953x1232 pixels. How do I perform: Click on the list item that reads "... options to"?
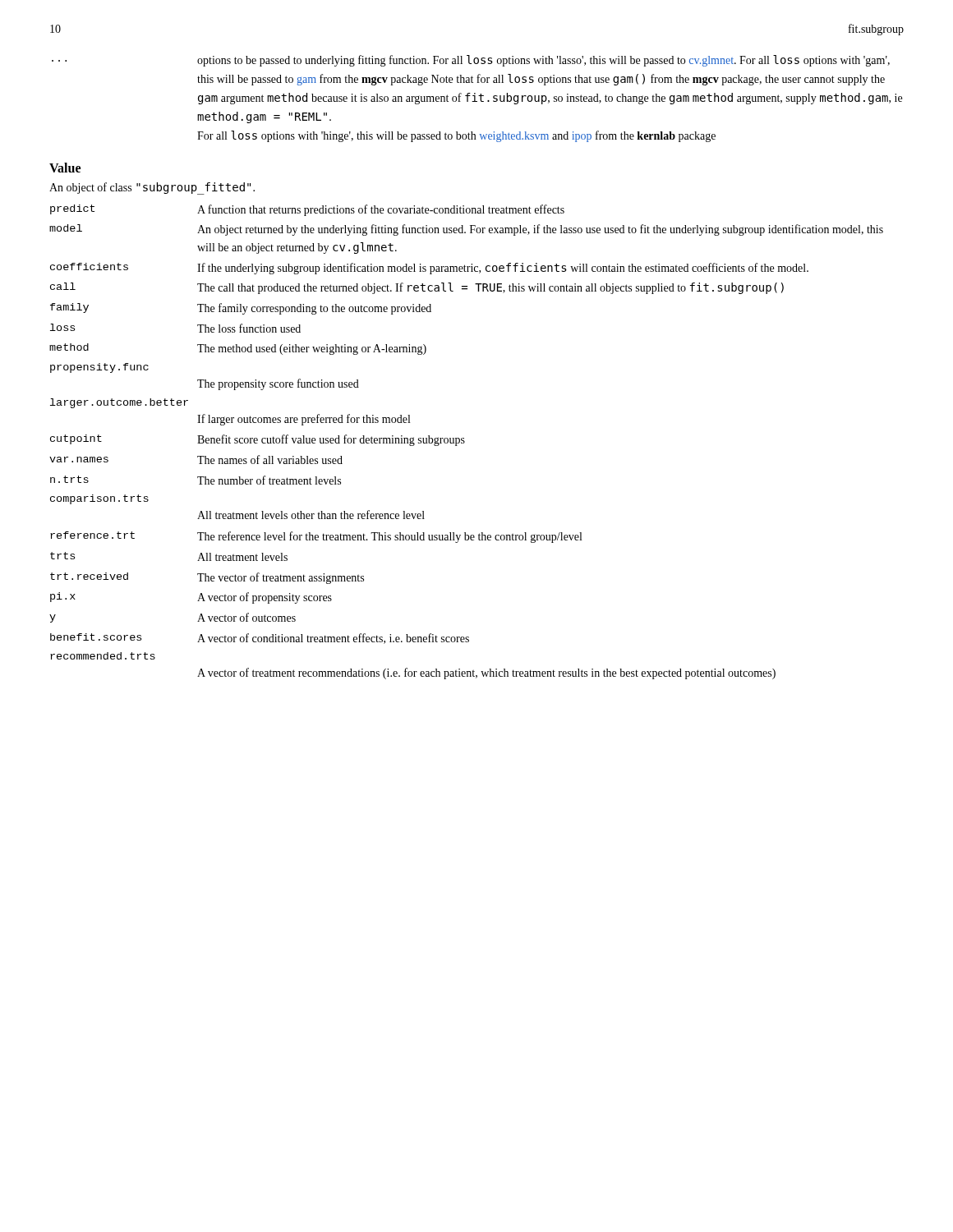coord(476,98)
